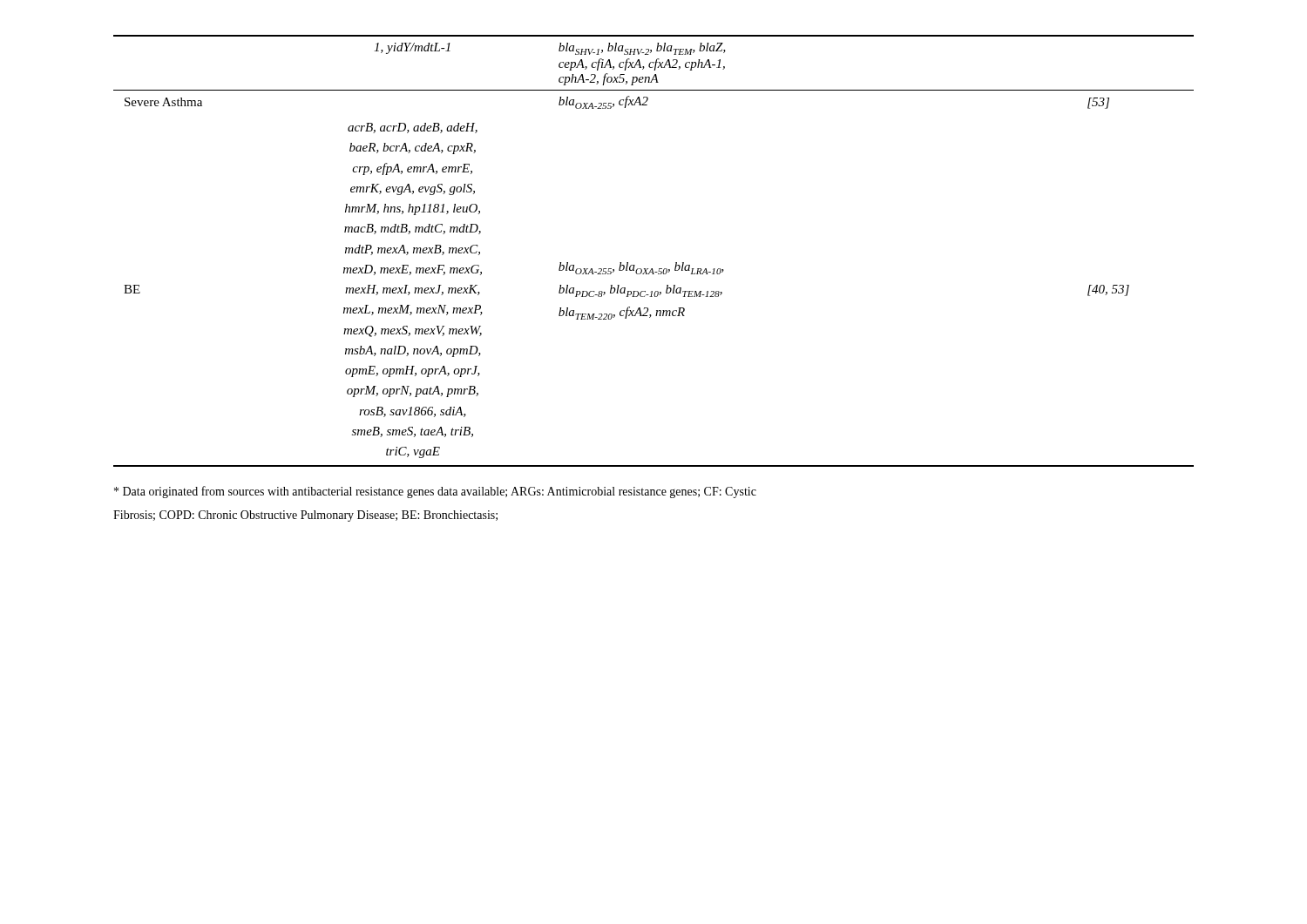The width and height of the screenshot is (1307, 924).
Task: Find the table that mentions "bla SHV-1 ,"
Action: click(654, 251)
